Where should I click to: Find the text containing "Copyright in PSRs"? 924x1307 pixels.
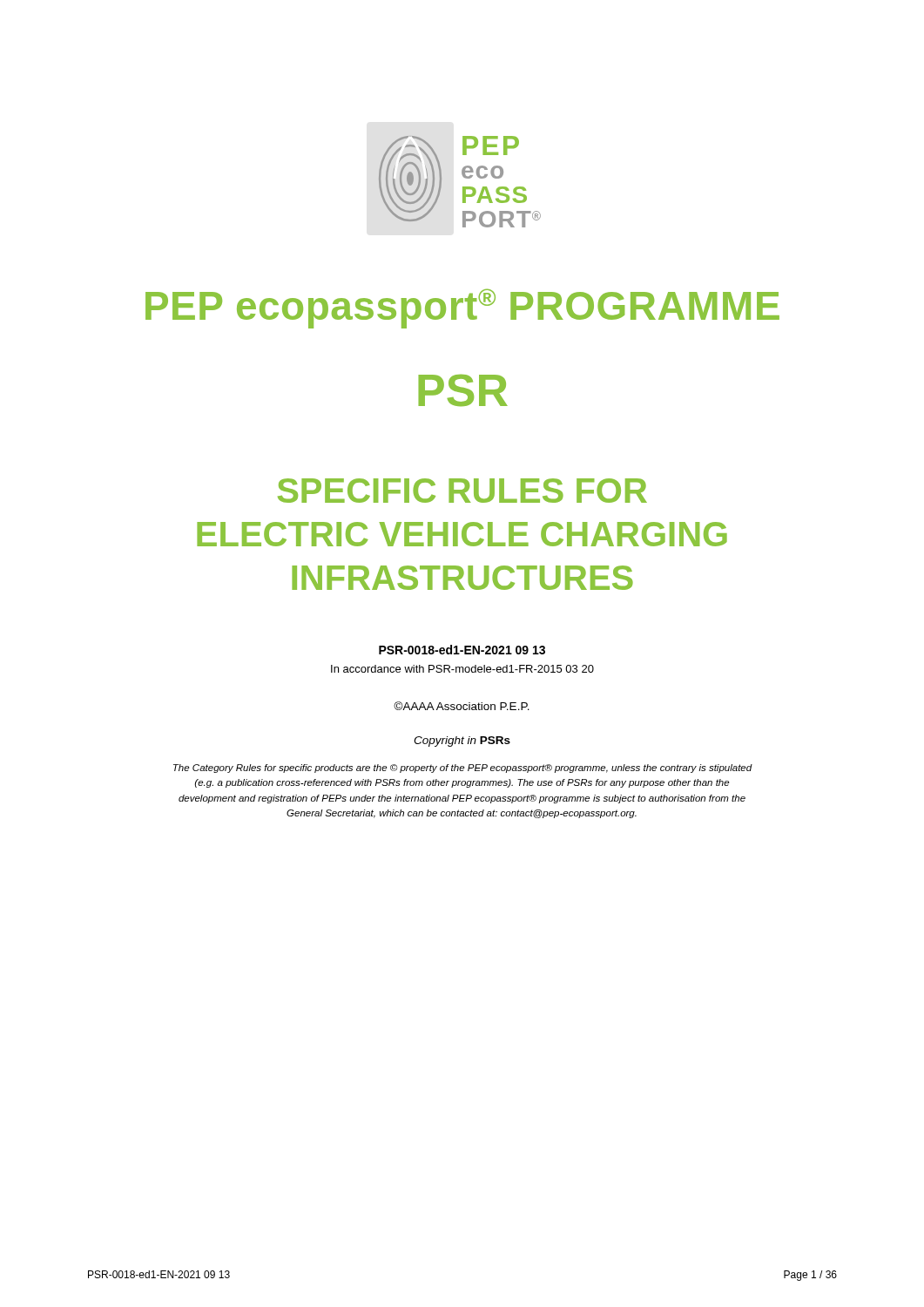click(462, 740)
